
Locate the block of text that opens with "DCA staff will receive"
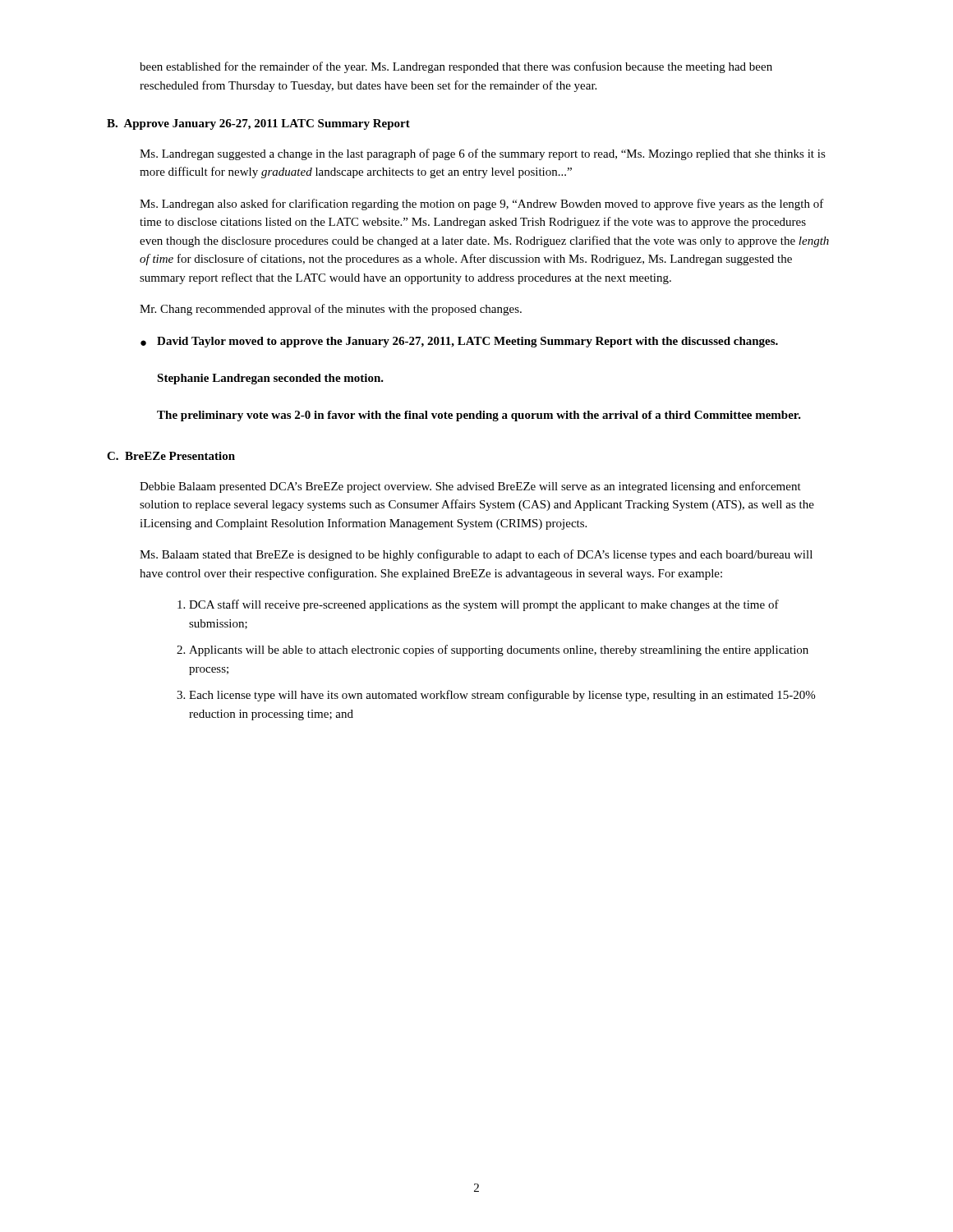[x=484, y=614]
